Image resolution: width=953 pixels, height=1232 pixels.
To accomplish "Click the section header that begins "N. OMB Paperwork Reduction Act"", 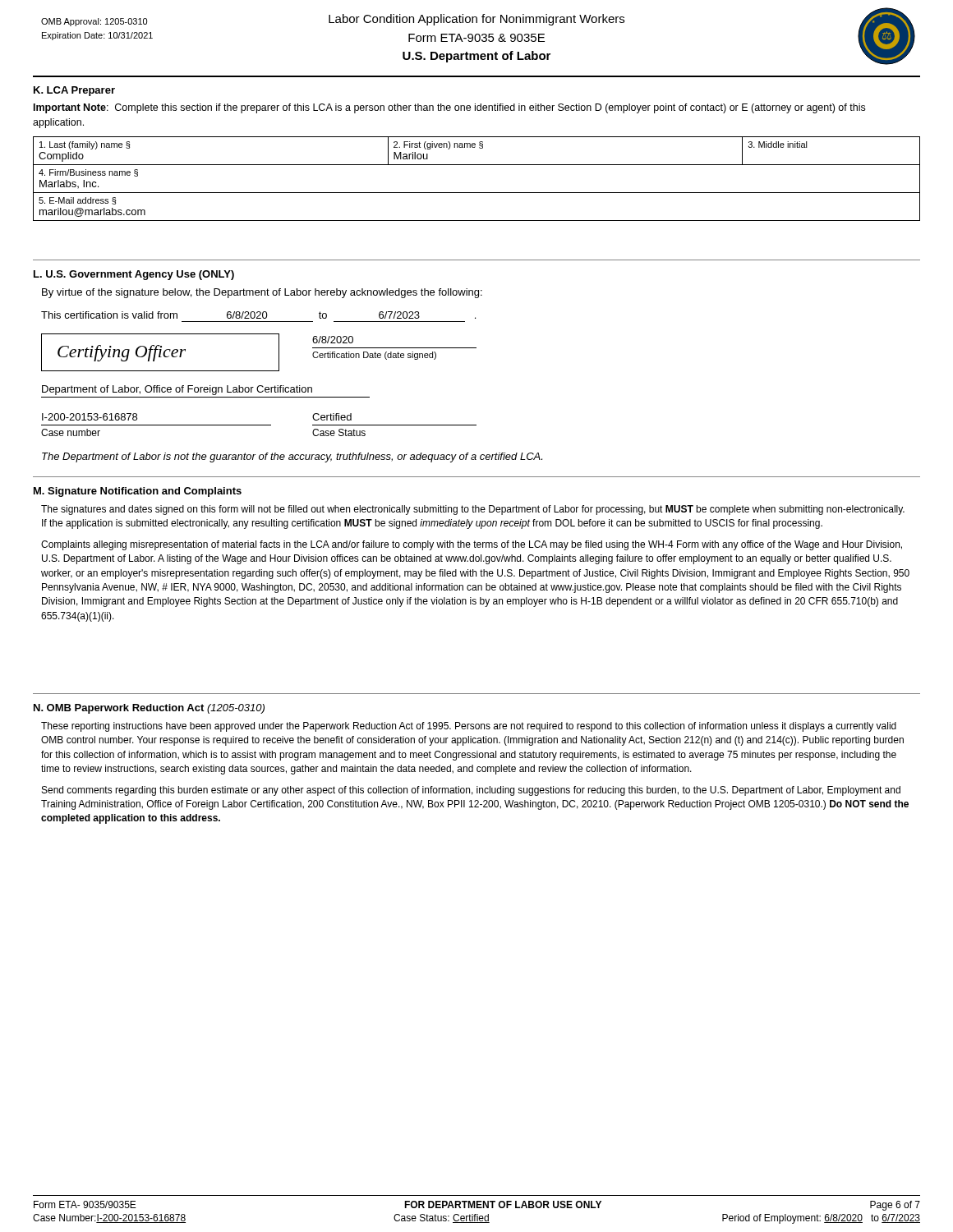I will 149,708.
